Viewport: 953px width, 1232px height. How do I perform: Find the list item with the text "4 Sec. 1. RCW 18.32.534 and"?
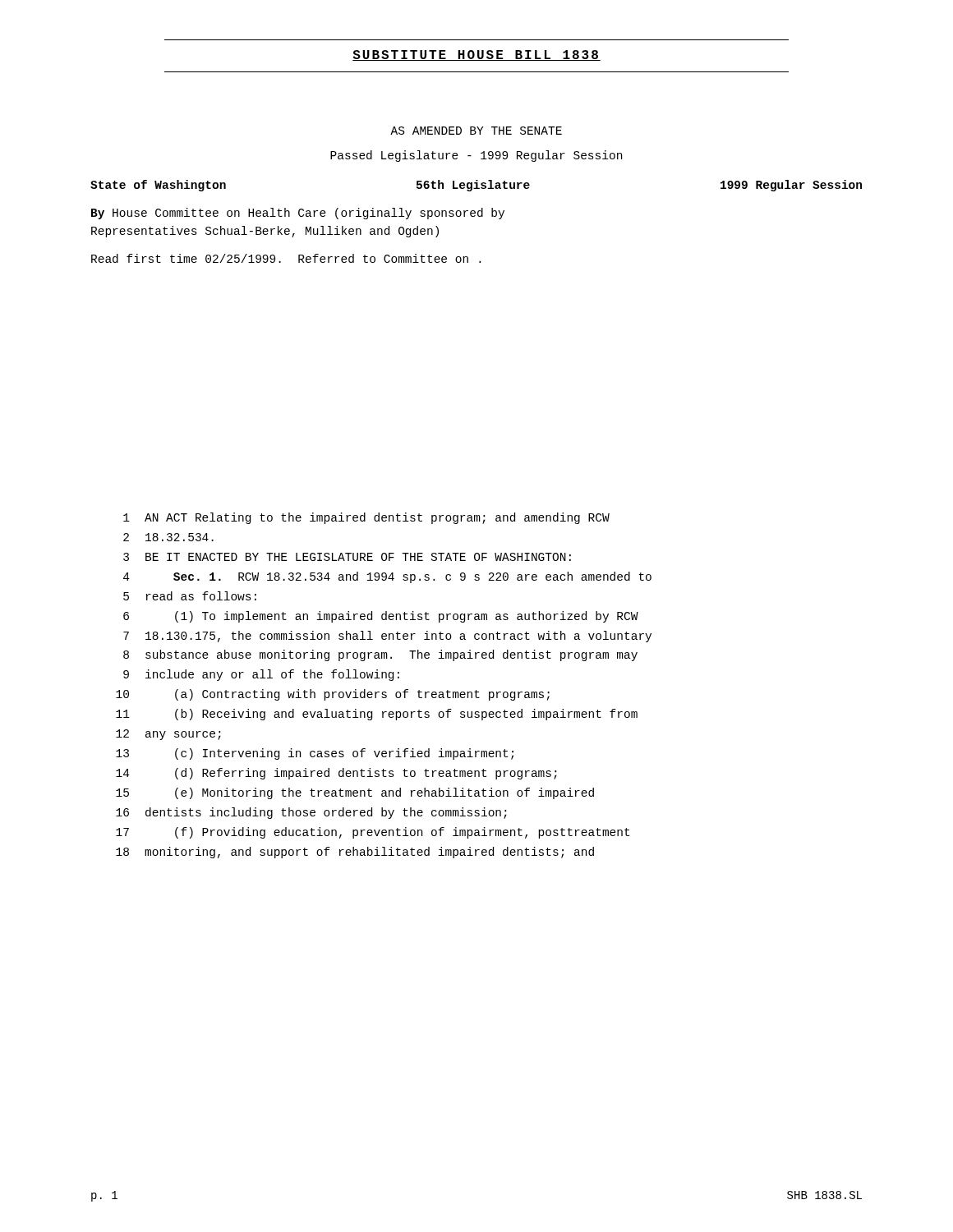476,588
